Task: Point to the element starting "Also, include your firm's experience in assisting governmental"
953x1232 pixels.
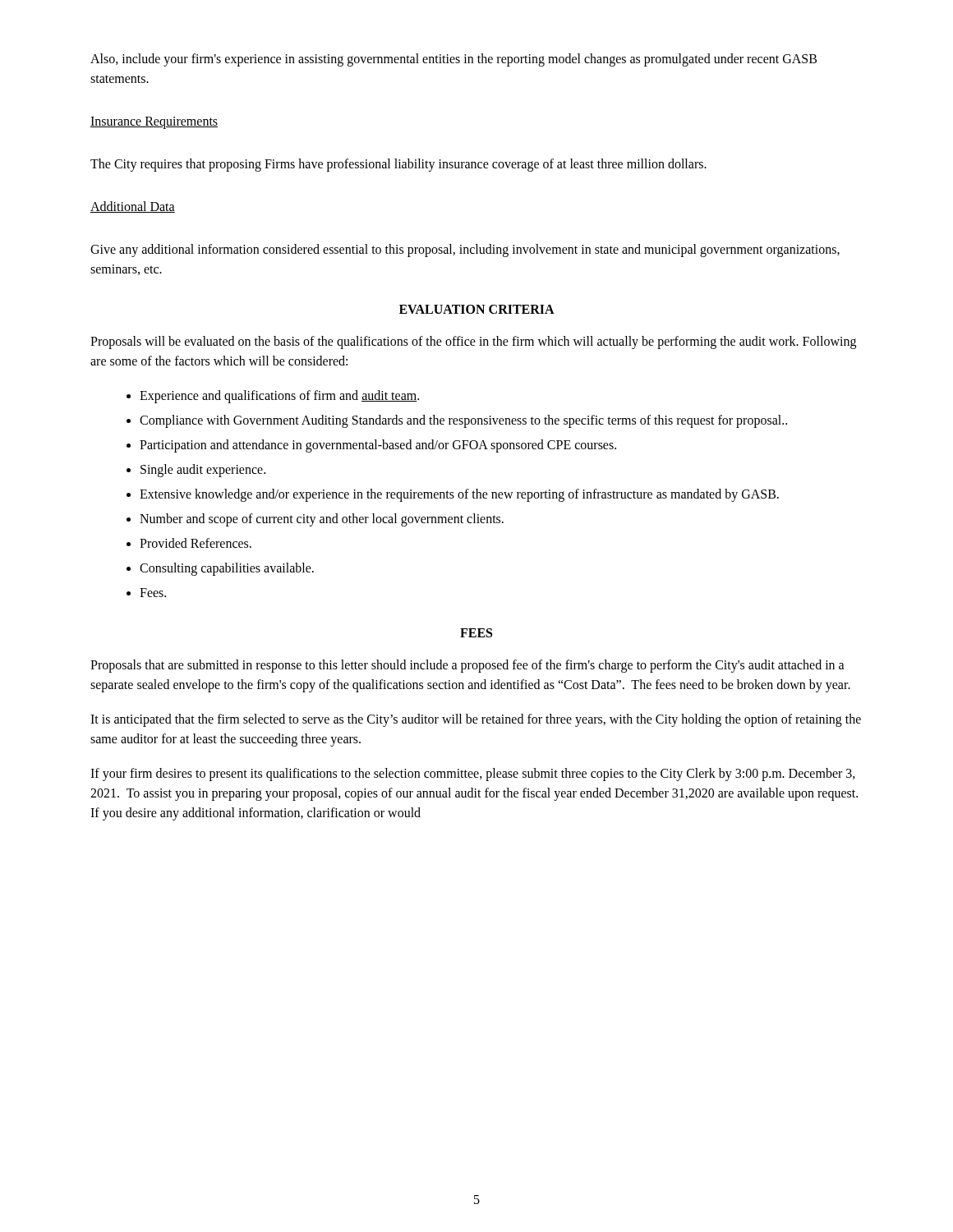Action: click(454, 69)
